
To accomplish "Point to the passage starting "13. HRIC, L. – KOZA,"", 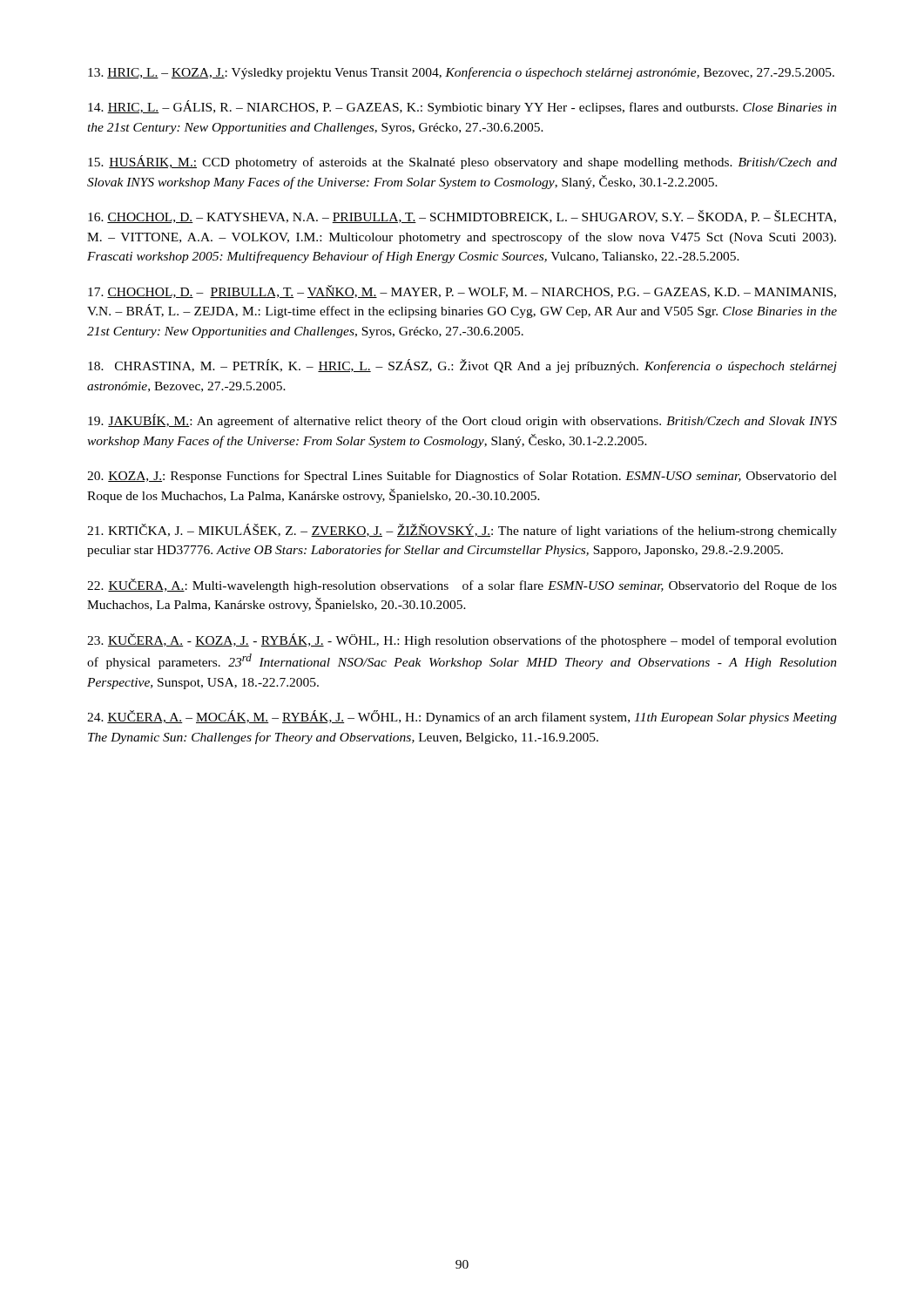I will (x=461, y=72).
